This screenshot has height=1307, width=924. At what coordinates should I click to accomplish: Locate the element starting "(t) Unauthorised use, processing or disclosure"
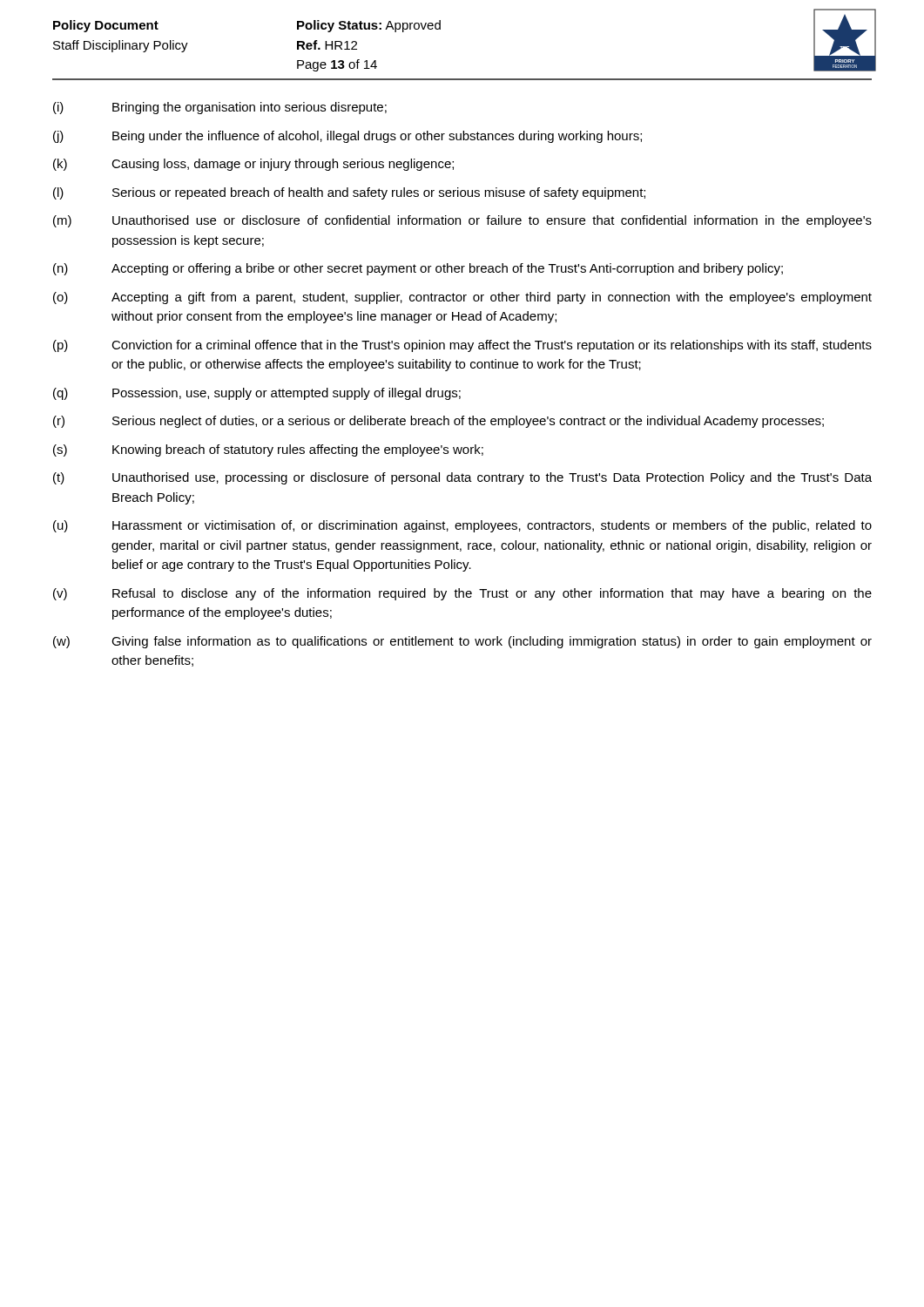point(462,488)
